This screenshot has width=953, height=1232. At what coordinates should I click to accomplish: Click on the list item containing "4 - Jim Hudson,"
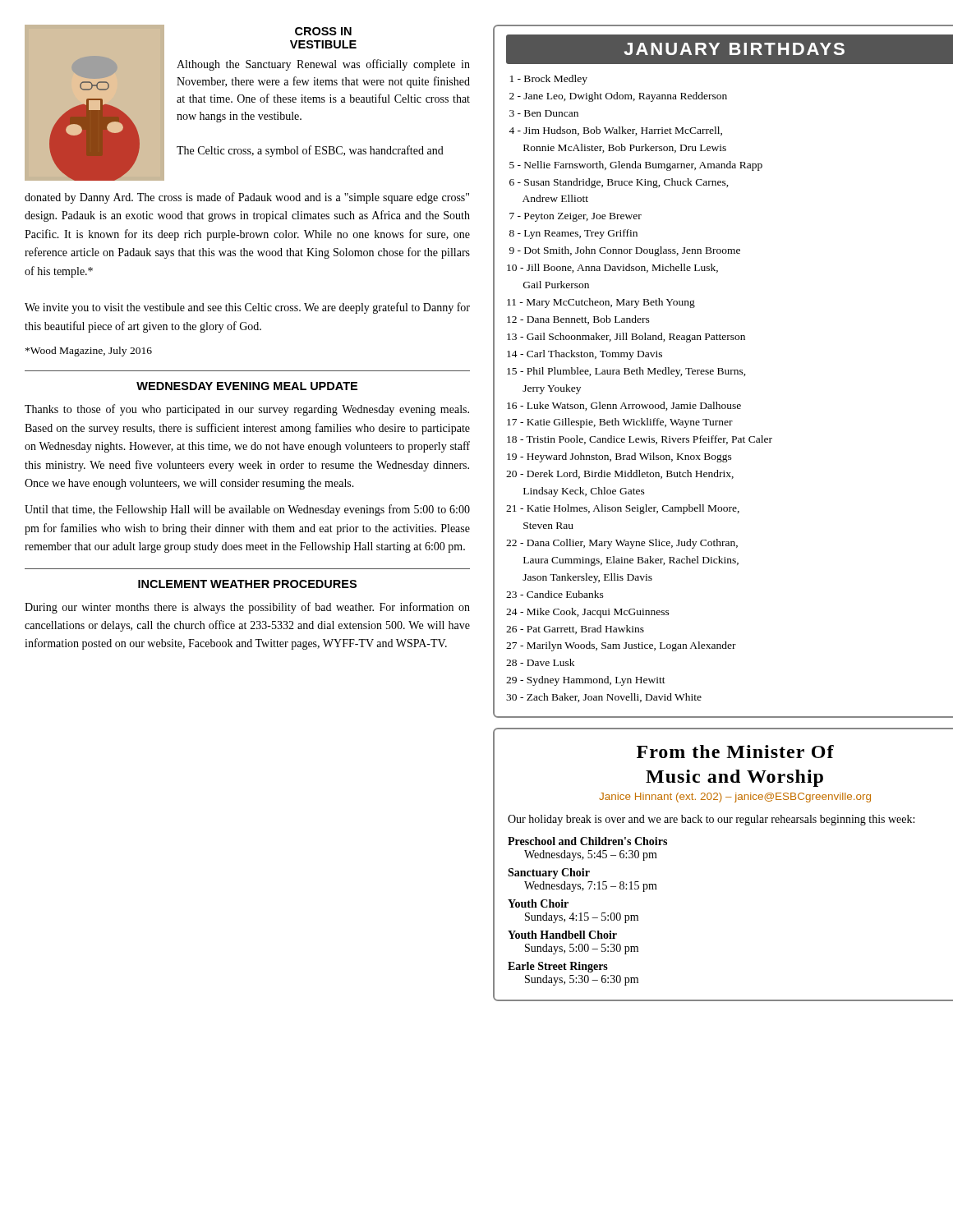click(x=730, y=139)
